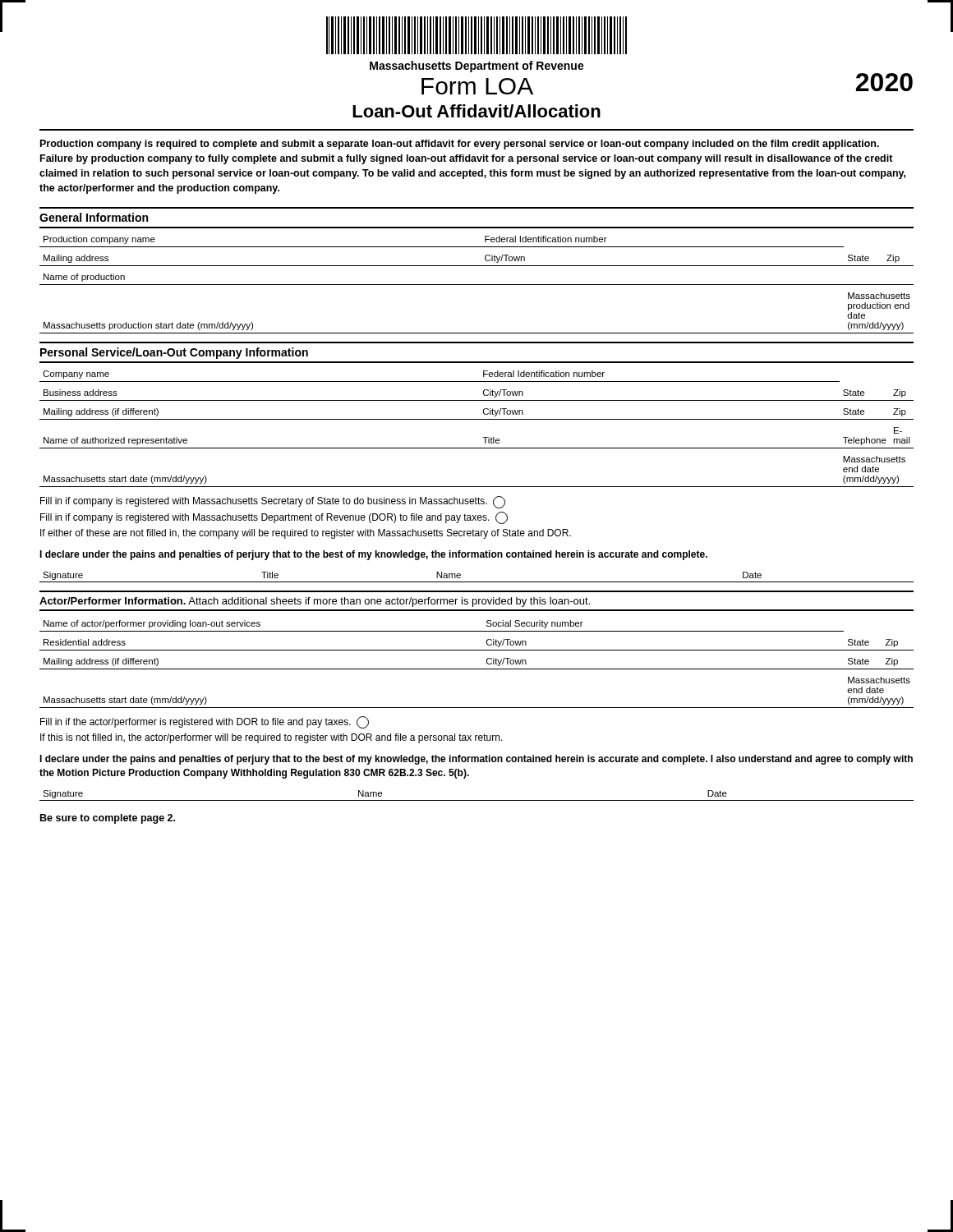Click on the text block containing "Production company is"
The height and width of the screenshot is (1232, 953).
[x=473, y=166]
